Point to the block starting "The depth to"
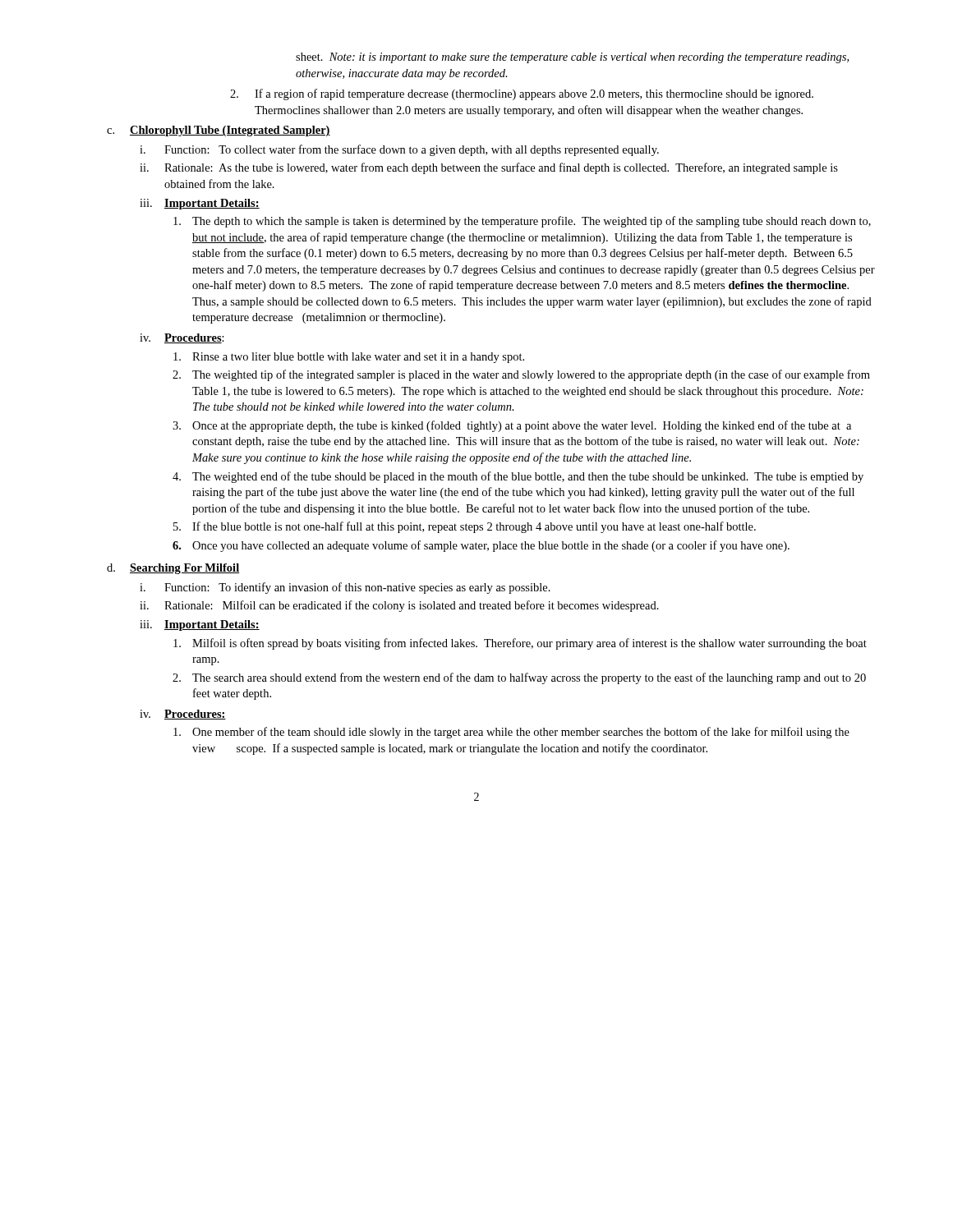 pos(526,270)
